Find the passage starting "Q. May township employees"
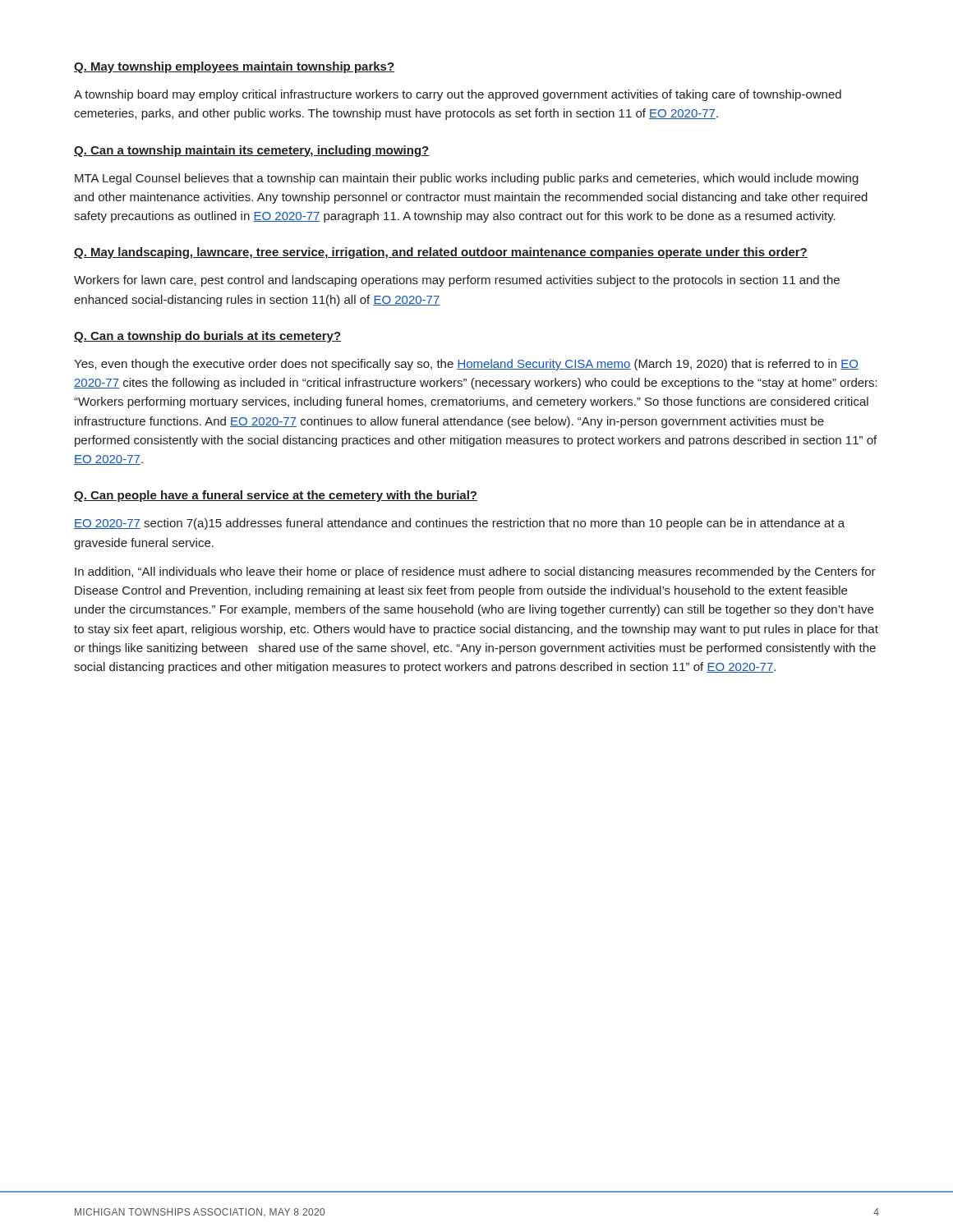This screenshot has height=1232, width=953. click(234, 66)
